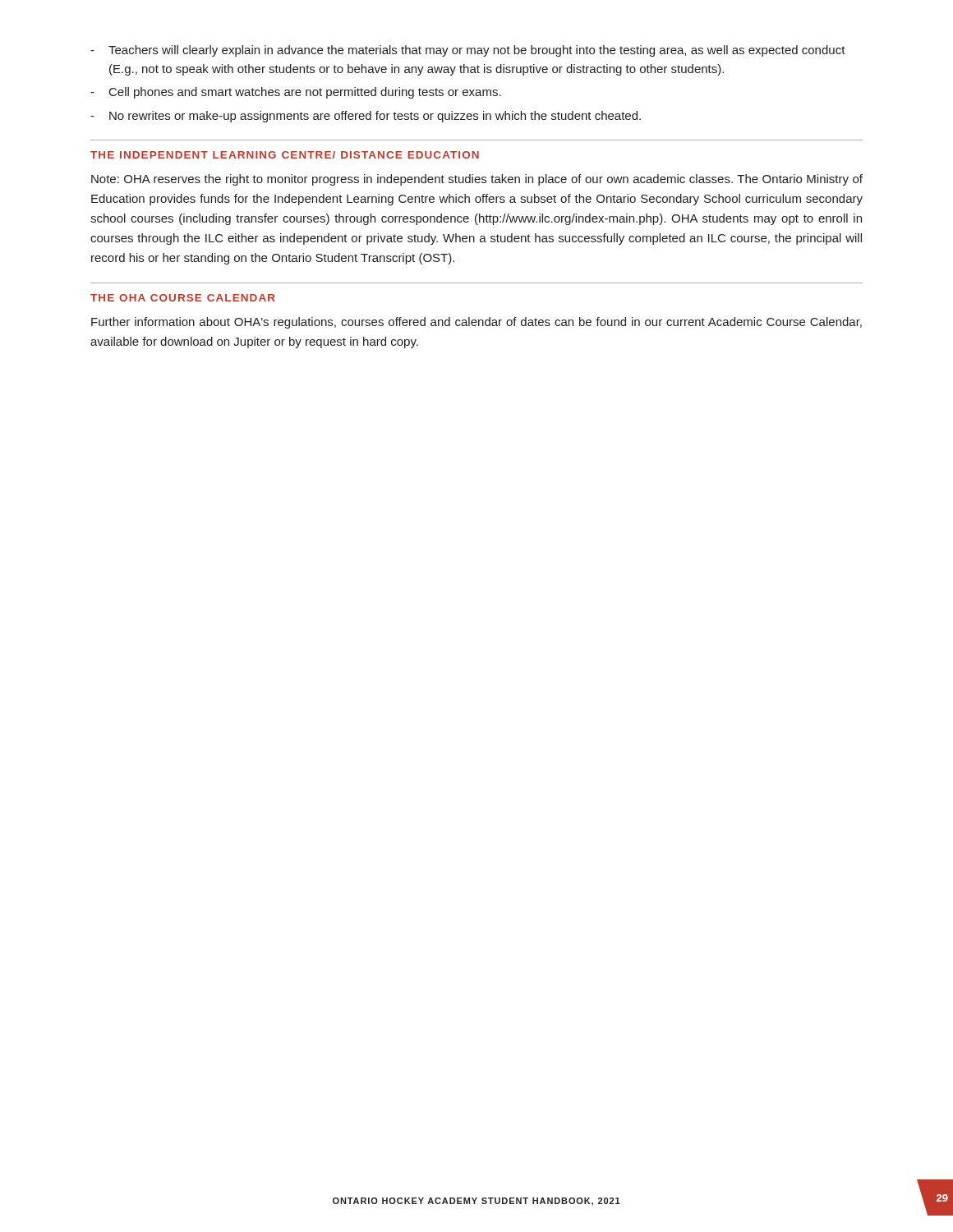Viewport: 953px width, 1232px height.
Task: Locate the text "THE INDEPENDENT LEARNING CENTRE/ DISTANCE EDUCATION"
Action: click(x=285, y=155)
